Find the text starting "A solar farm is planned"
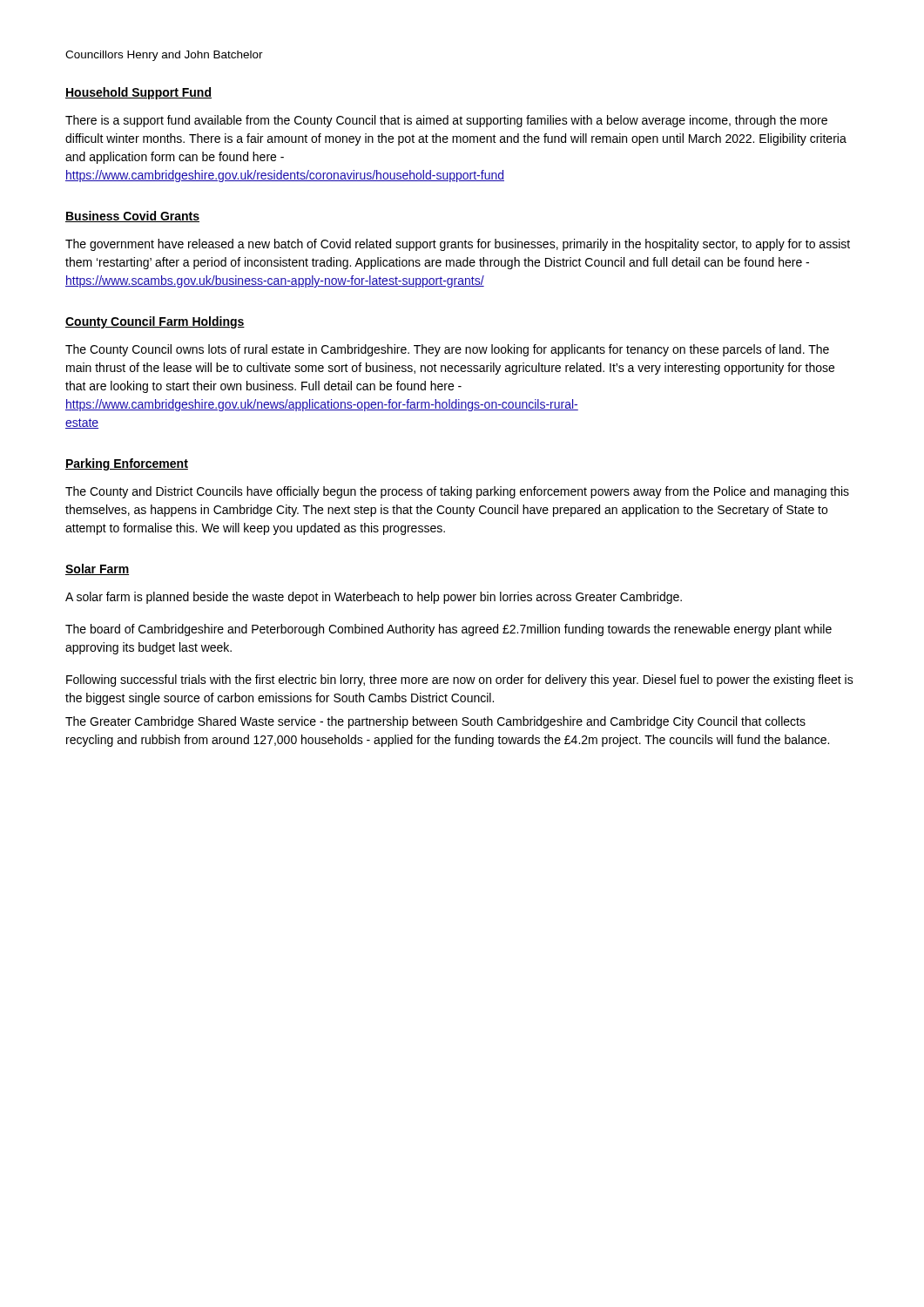 click(374, 597)
